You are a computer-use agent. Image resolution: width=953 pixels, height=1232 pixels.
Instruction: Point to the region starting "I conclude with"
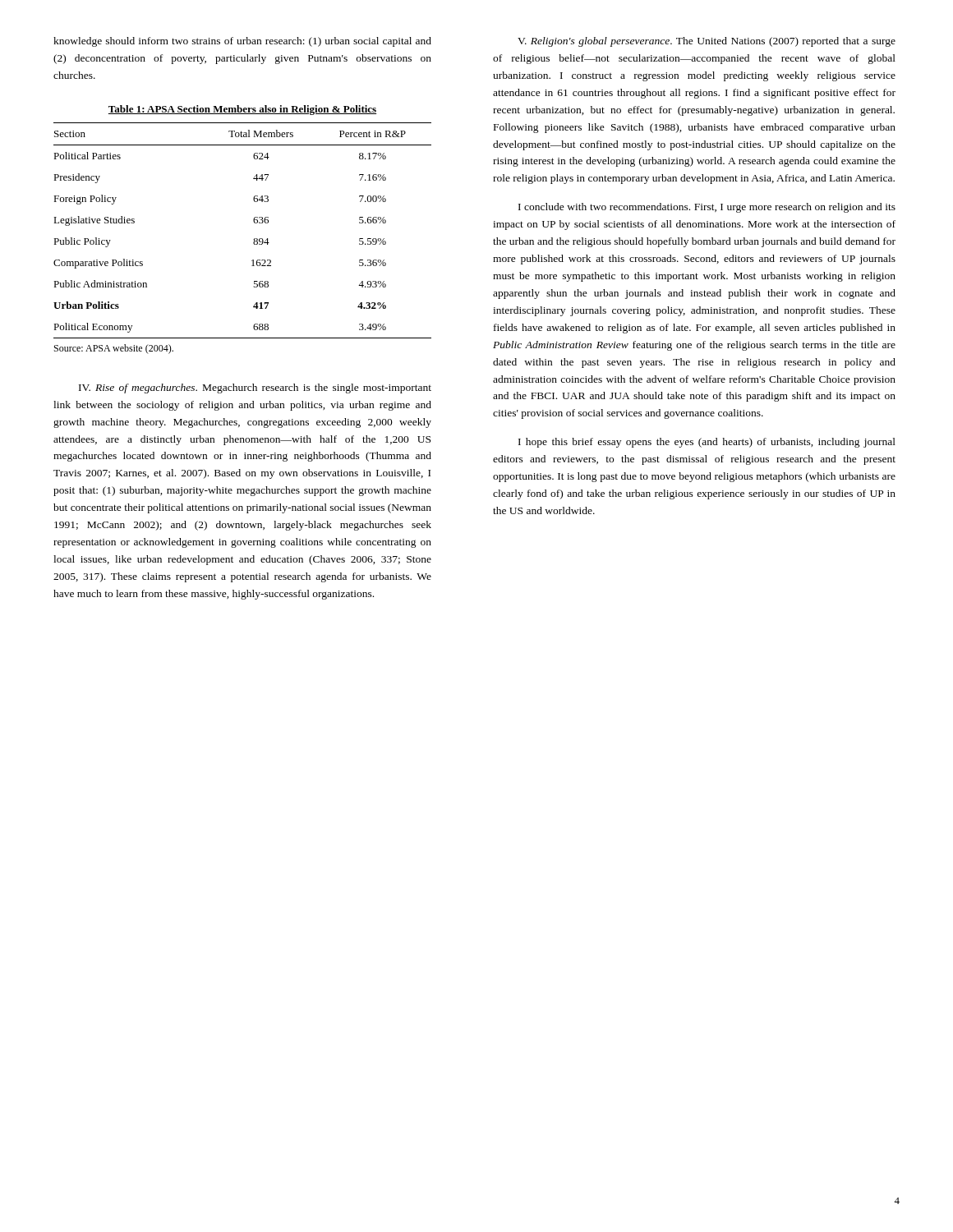694,311
